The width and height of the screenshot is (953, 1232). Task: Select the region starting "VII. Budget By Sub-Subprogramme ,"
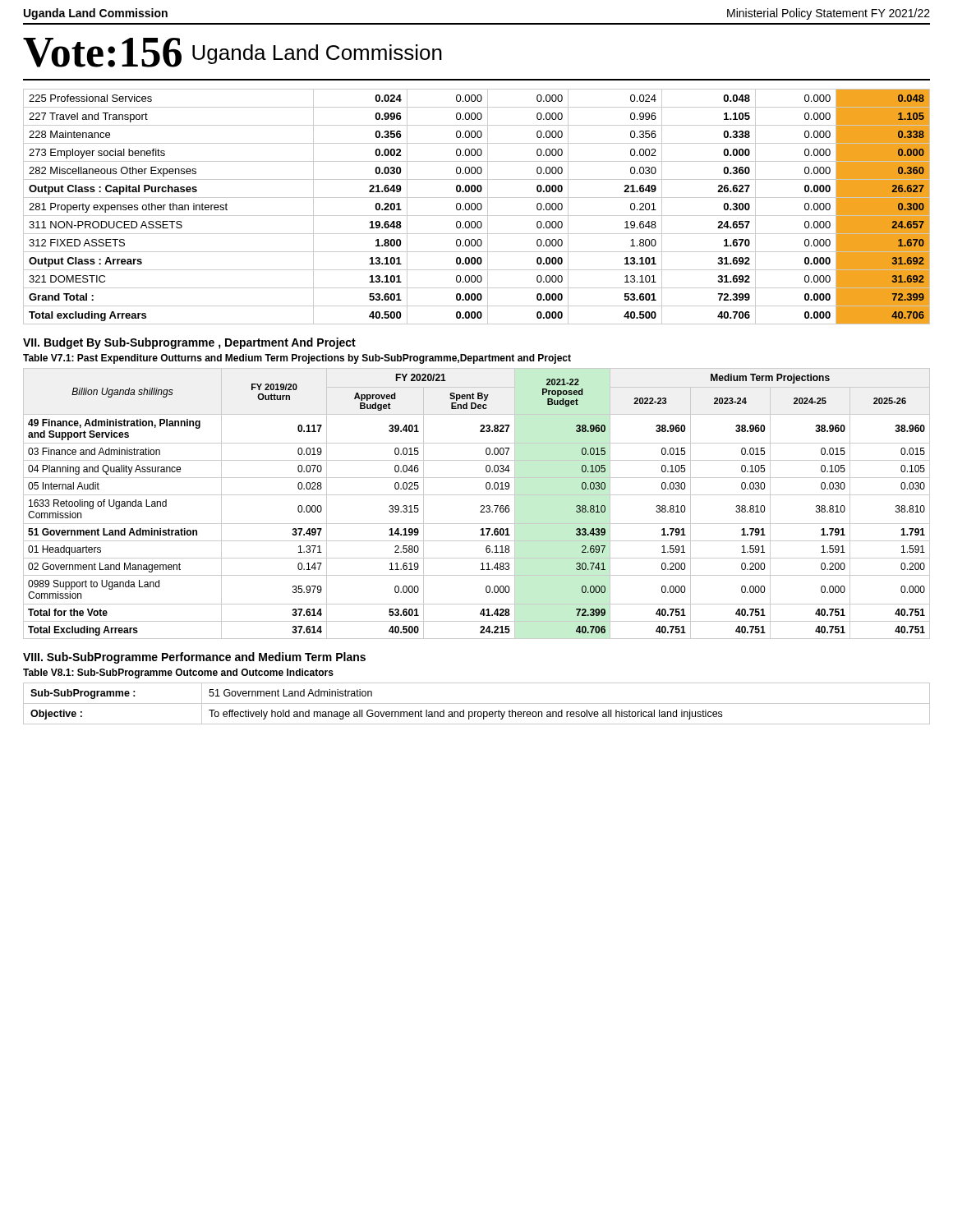[189, 342]
